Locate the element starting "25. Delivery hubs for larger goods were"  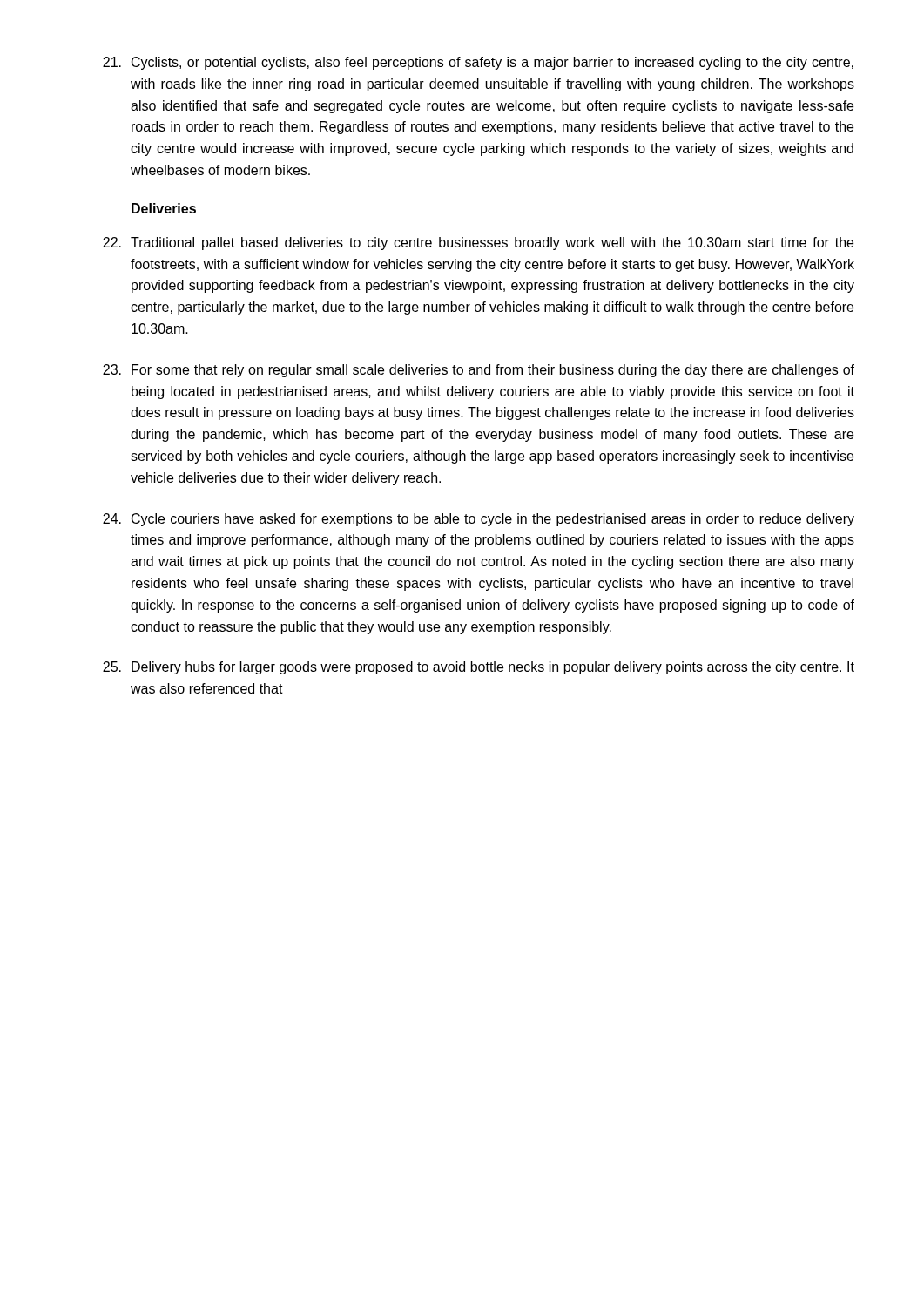point(462,679)
